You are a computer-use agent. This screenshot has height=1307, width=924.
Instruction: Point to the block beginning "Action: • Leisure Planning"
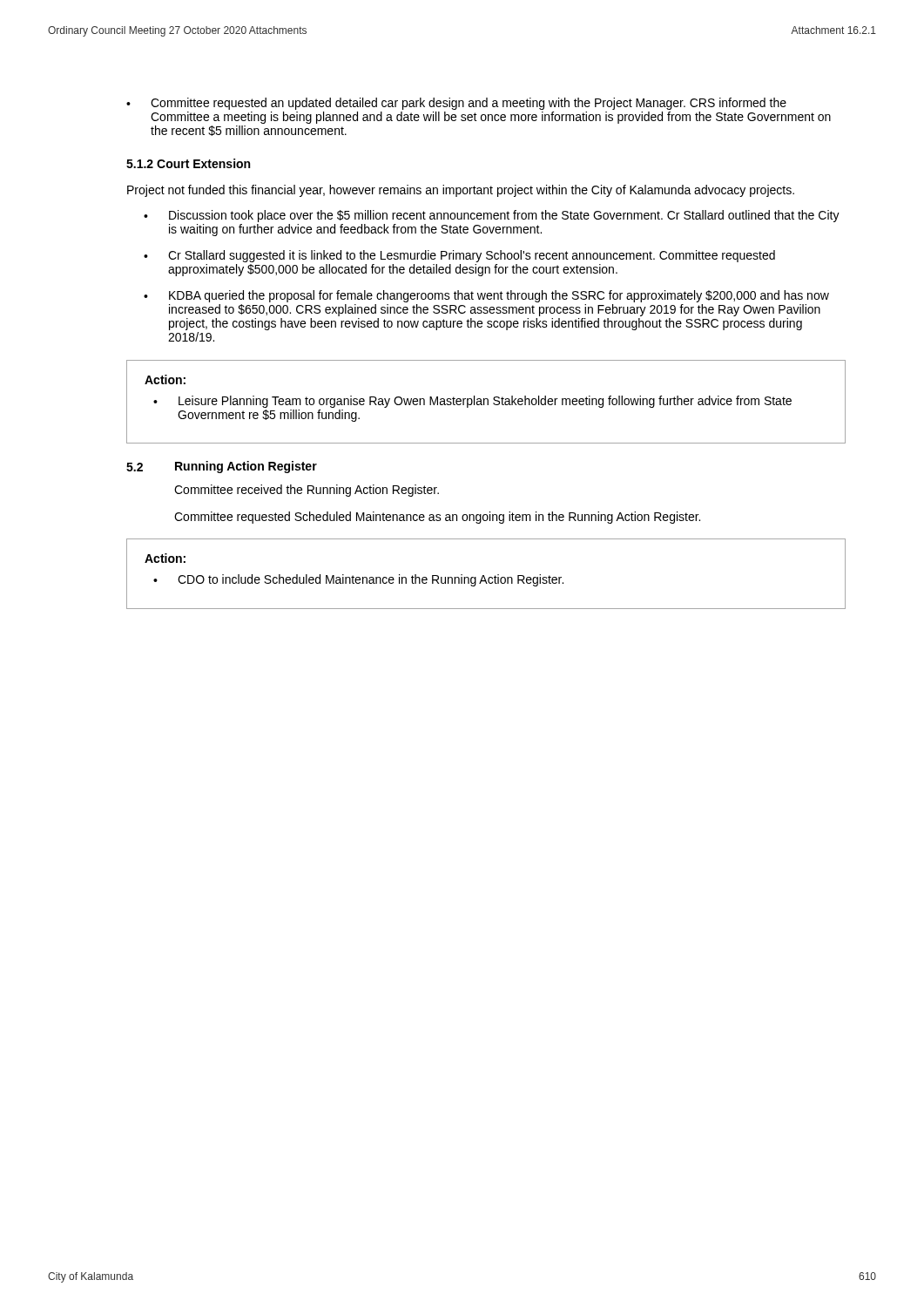(x=486, y=397)
